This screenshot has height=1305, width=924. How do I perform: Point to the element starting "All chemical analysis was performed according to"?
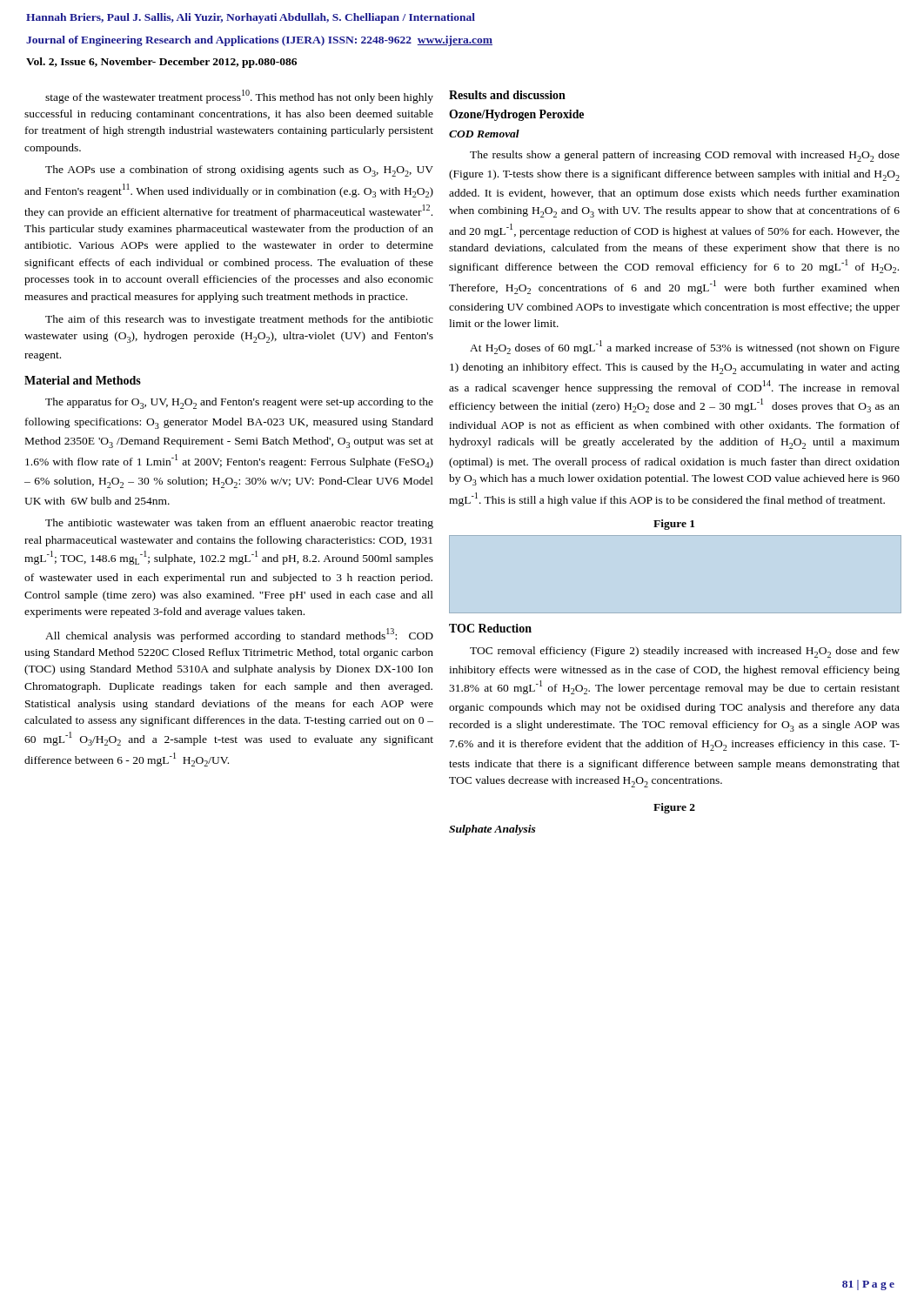tap(229, 698)
